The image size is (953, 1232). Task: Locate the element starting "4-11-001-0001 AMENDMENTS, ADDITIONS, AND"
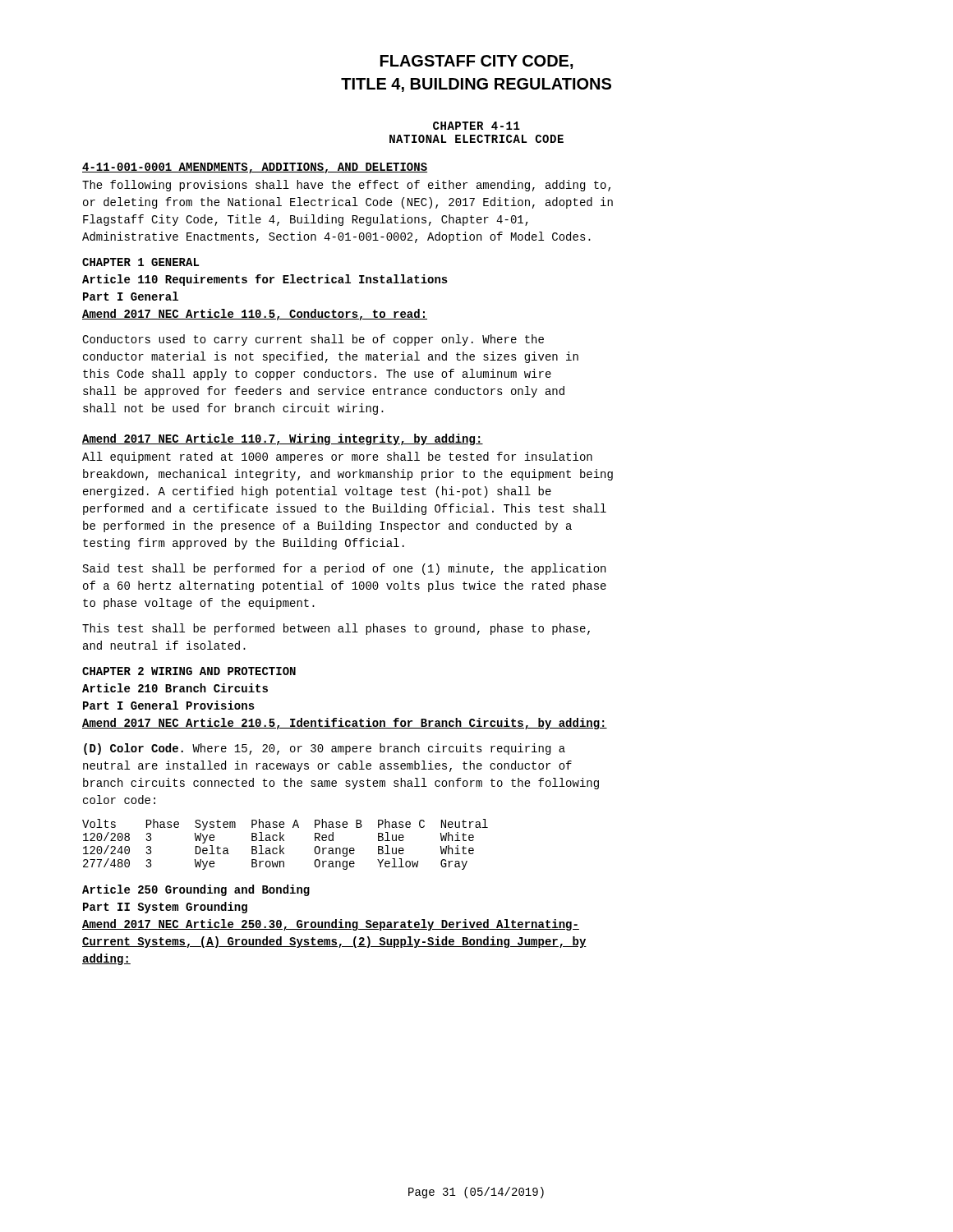pyautogui.click(x=255, y=168)
